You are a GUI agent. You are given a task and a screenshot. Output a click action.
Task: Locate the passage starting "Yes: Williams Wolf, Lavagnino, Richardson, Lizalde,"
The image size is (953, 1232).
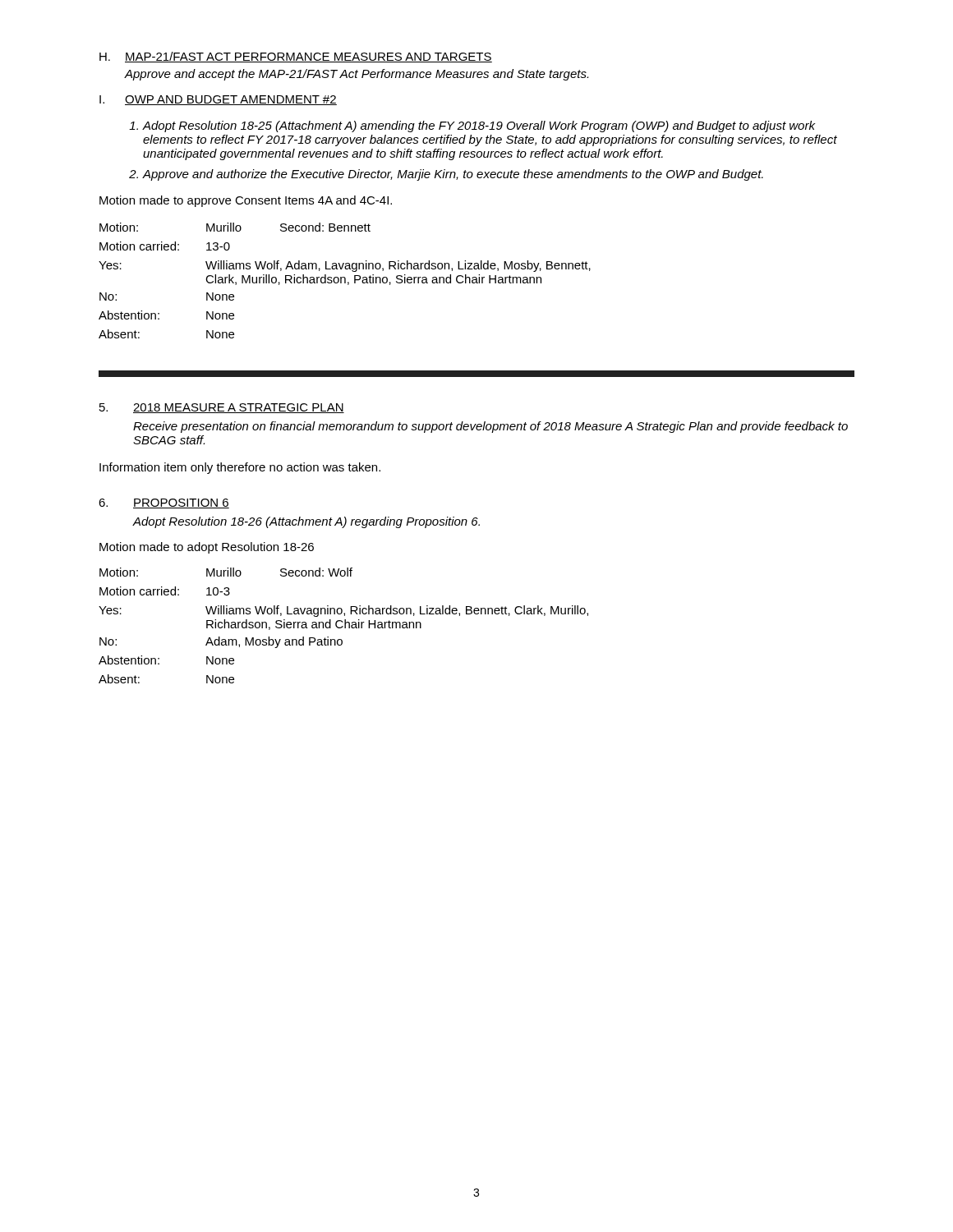tap(476, 617)
